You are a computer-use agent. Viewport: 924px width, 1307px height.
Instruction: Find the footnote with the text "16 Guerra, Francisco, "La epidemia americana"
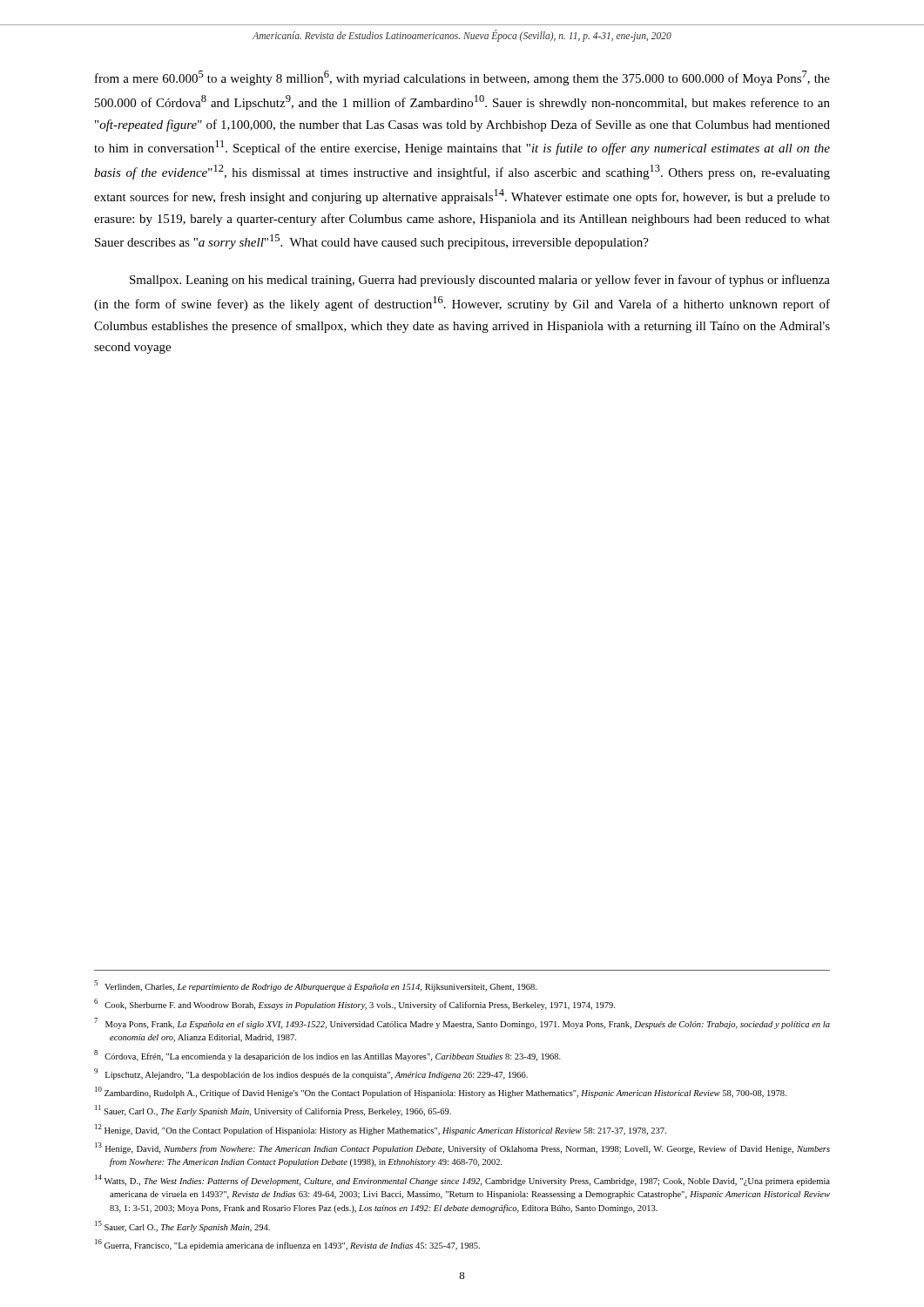(287, 1243)
